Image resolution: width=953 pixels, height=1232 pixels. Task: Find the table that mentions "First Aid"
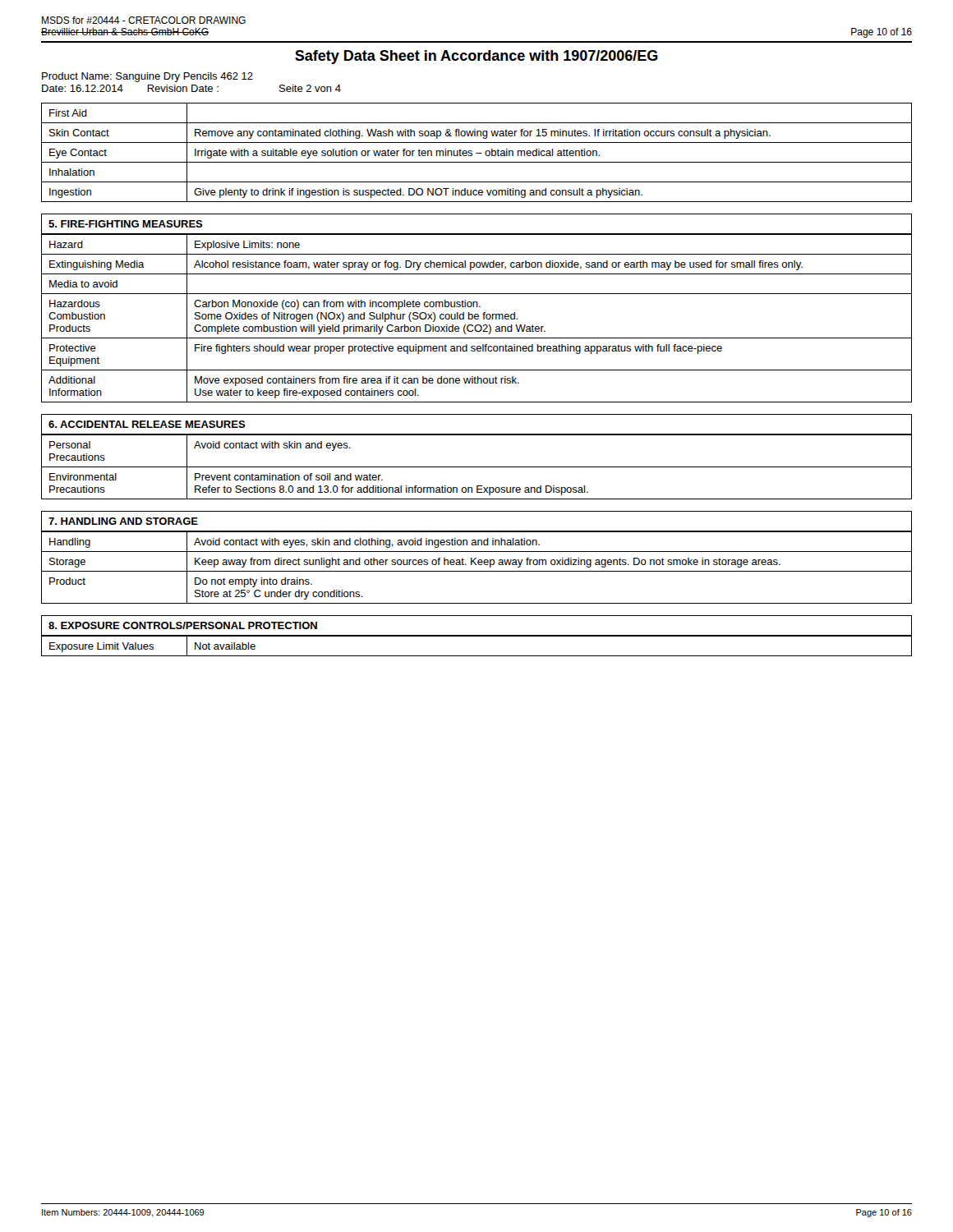476,152
